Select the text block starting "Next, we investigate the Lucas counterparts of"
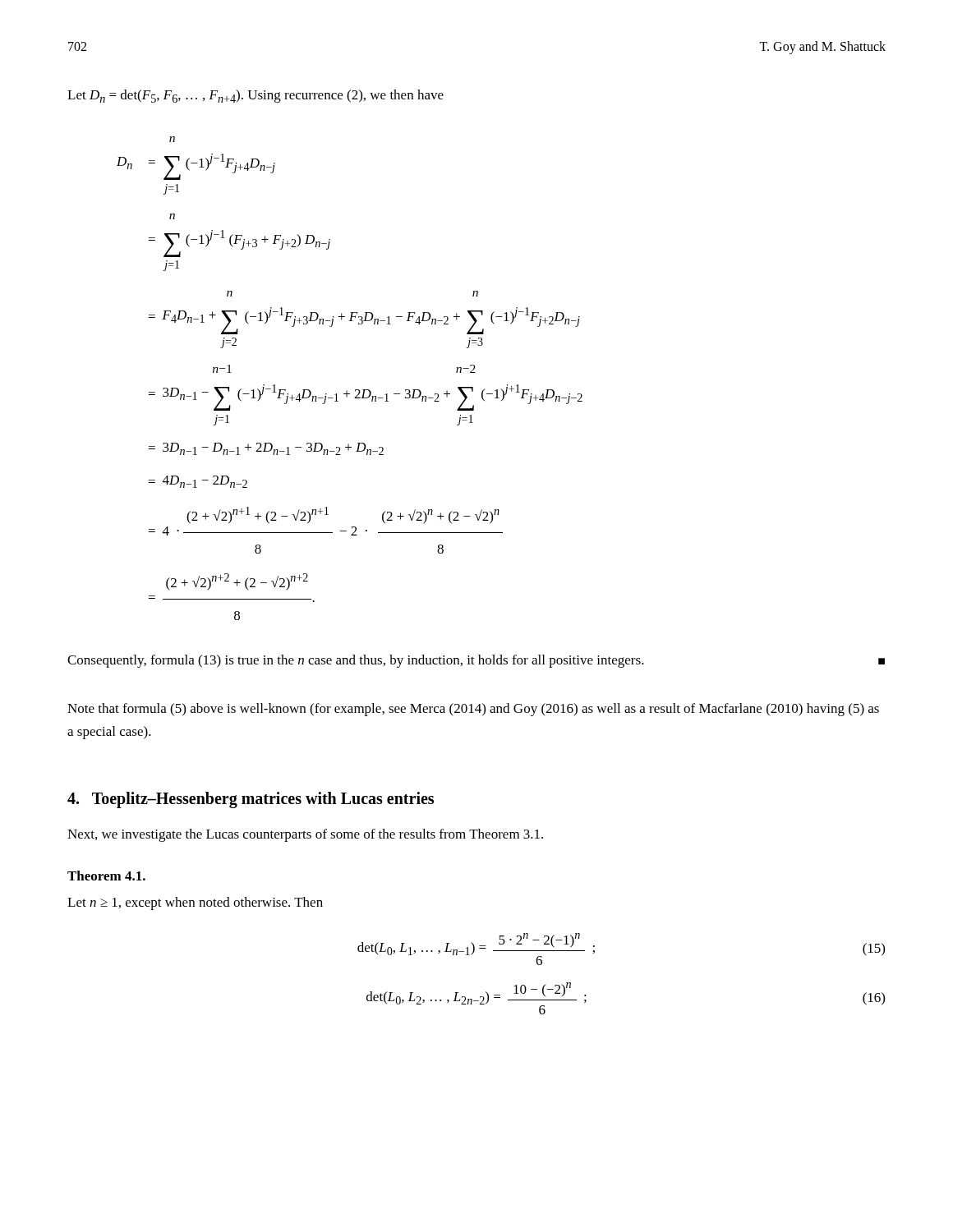Screen dimensions: 1232x953 click(306, 834)
